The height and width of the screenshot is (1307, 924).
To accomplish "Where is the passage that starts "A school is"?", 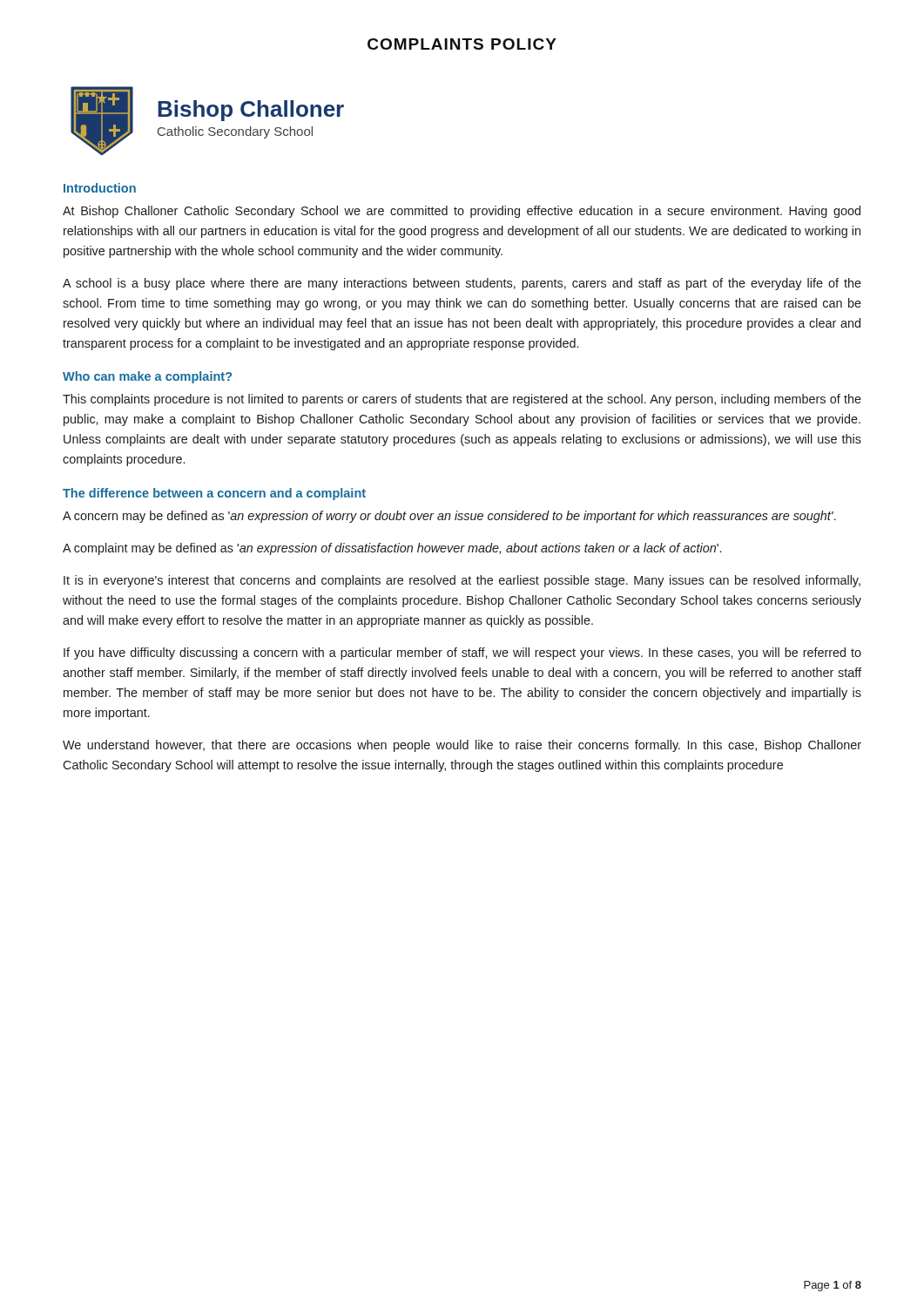I will tap(462, 313).
